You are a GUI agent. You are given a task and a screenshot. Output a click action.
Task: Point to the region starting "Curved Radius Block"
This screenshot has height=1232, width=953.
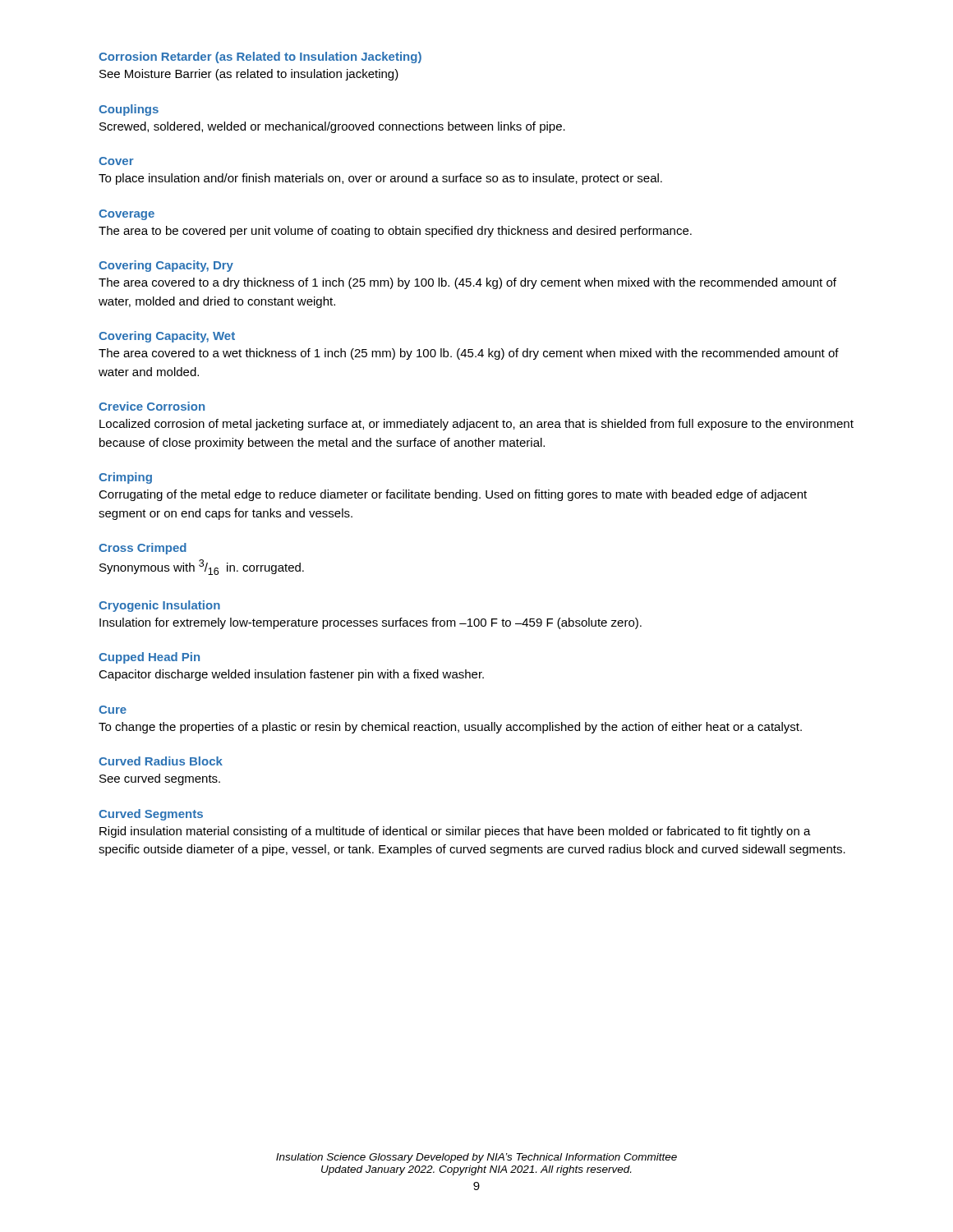161,761
